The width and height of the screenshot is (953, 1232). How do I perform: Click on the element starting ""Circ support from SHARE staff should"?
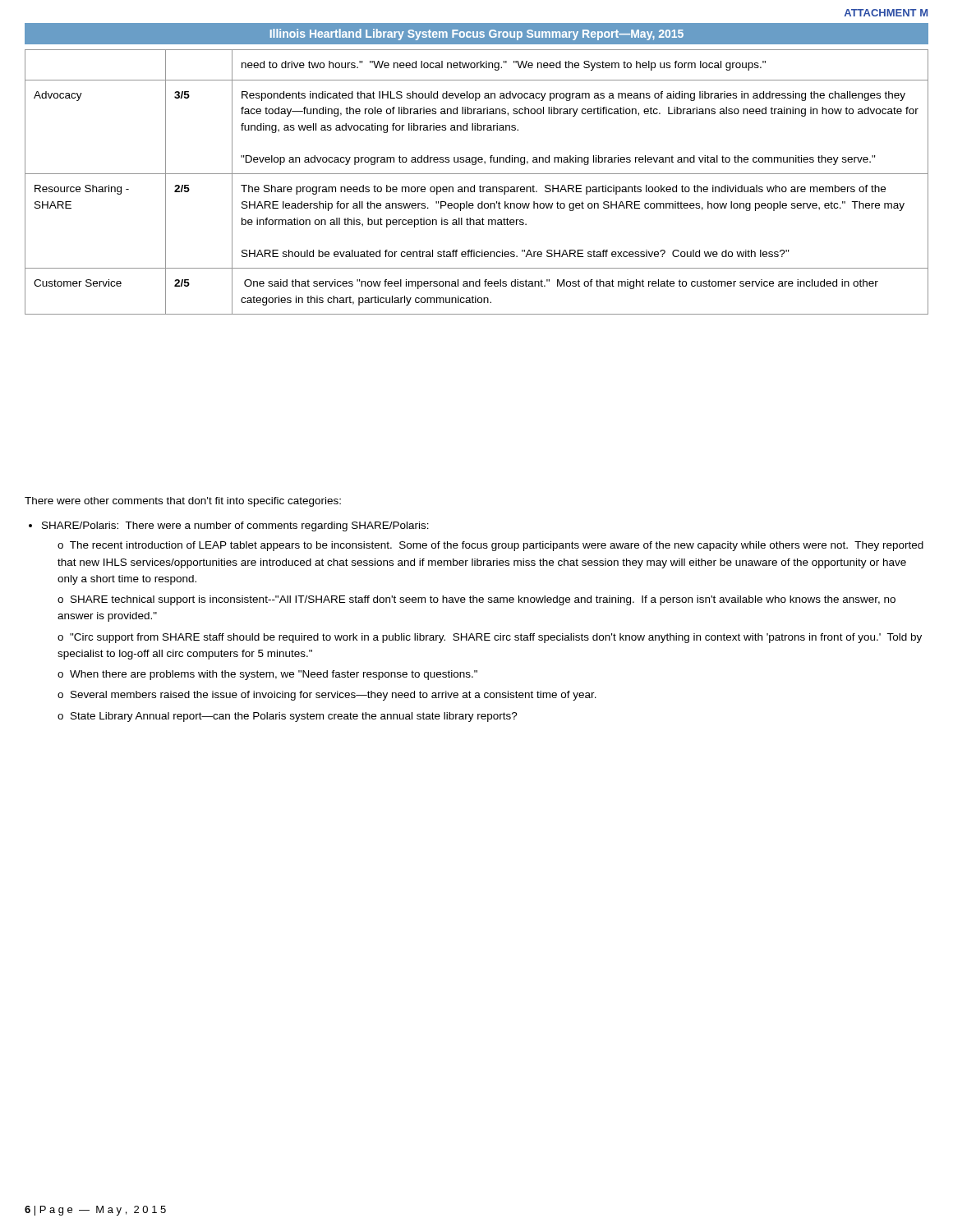490,645
